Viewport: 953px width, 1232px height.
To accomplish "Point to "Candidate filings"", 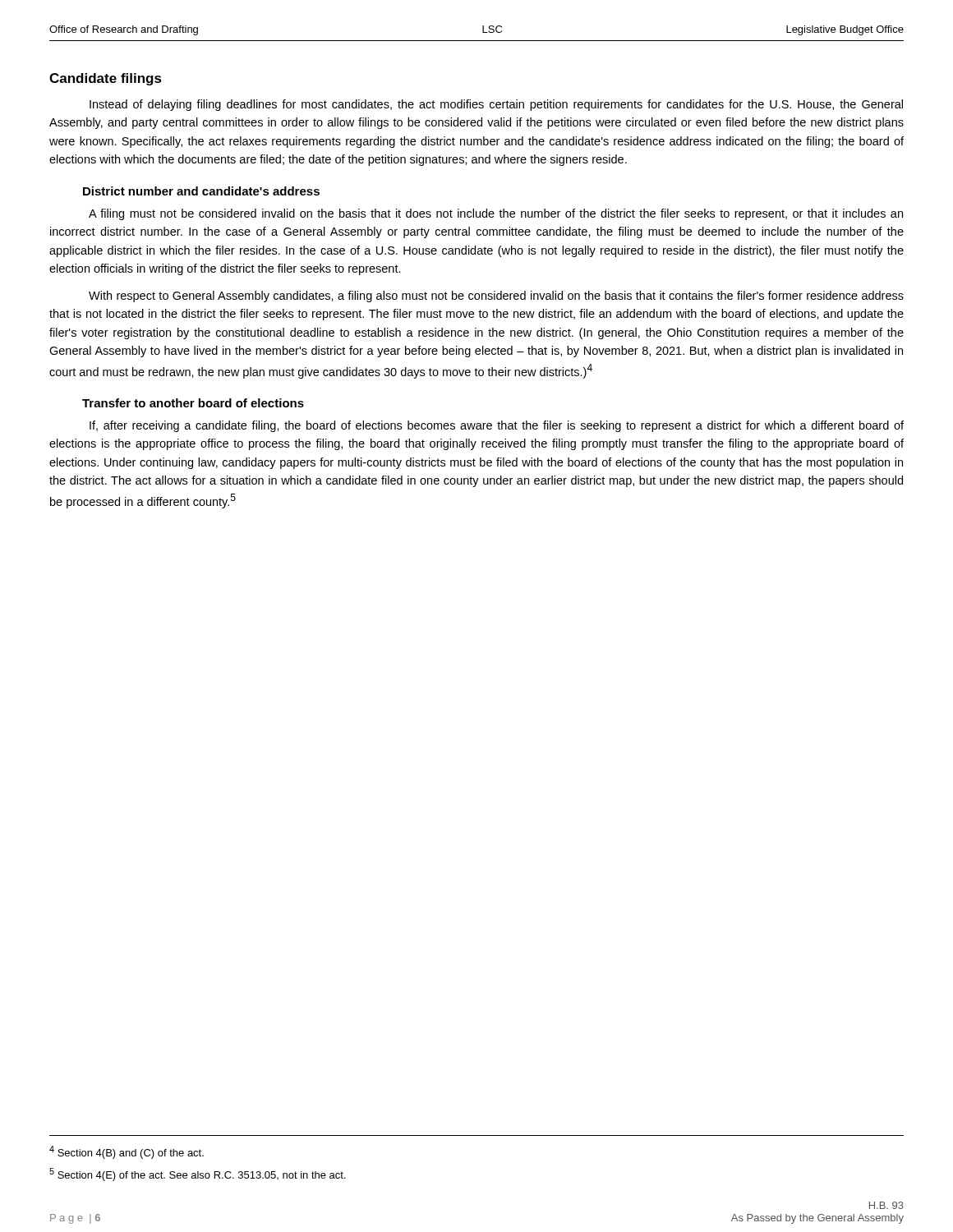I will (106, 78).
